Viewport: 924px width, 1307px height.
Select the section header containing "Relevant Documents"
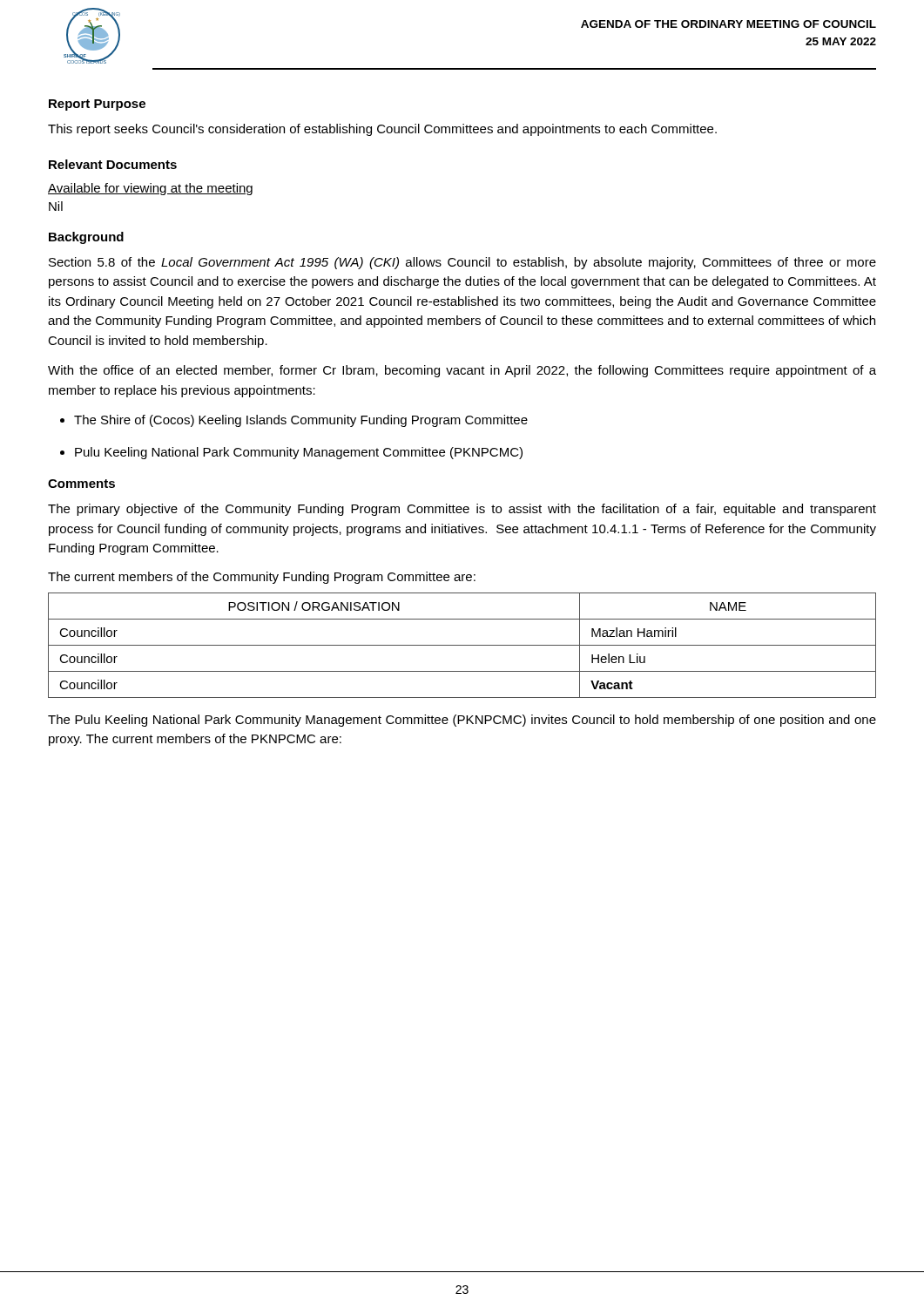point(112,164)
